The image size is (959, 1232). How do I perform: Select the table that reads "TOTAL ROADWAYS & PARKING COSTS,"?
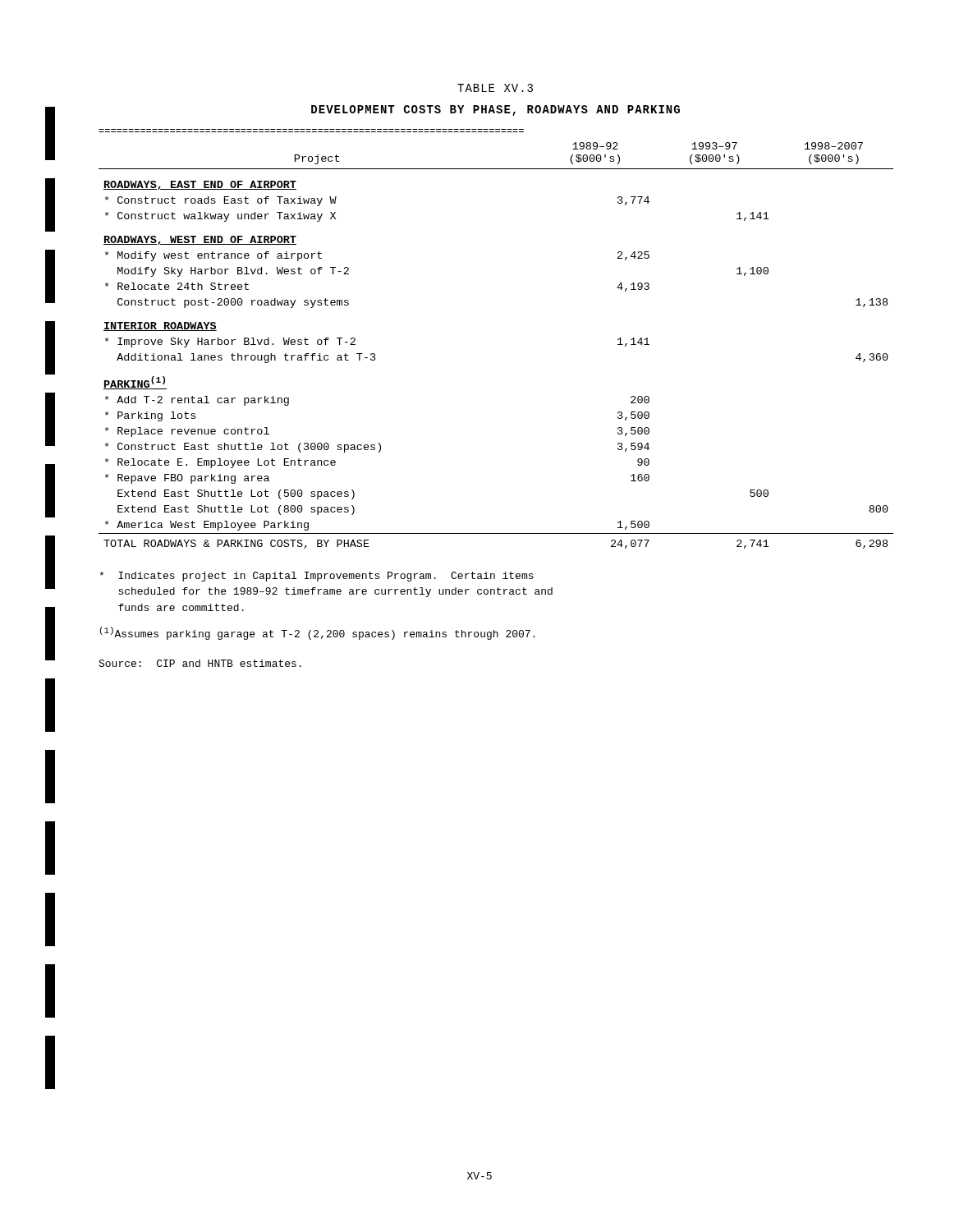[496, 340]
